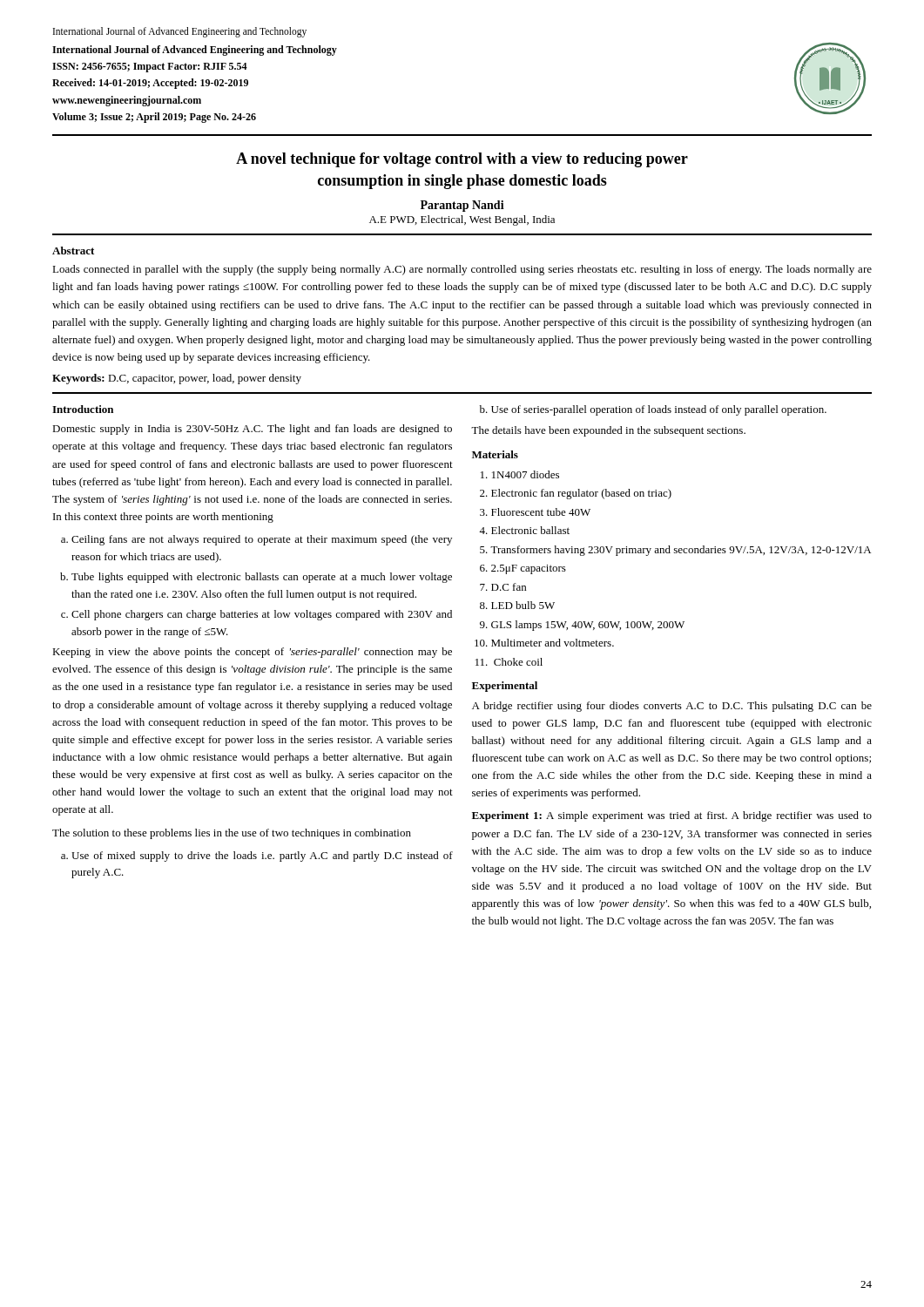924x1307 pixels.
Task: Click on the text block containing "Parantap Nandi A.E PWD, Electrical, West Bengal,"
Action: [462, 213]
